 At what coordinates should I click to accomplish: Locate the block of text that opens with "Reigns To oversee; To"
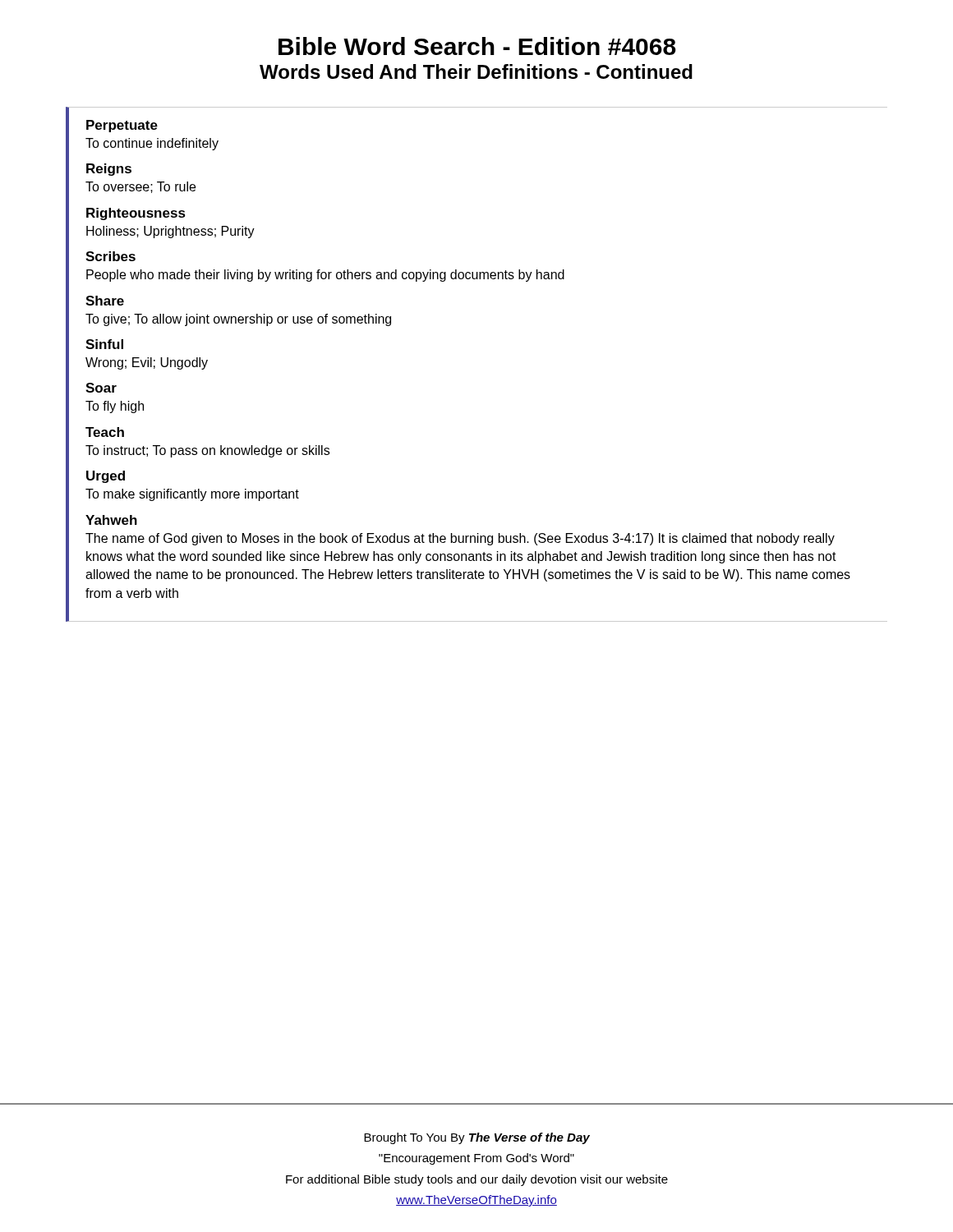point(109,170)
